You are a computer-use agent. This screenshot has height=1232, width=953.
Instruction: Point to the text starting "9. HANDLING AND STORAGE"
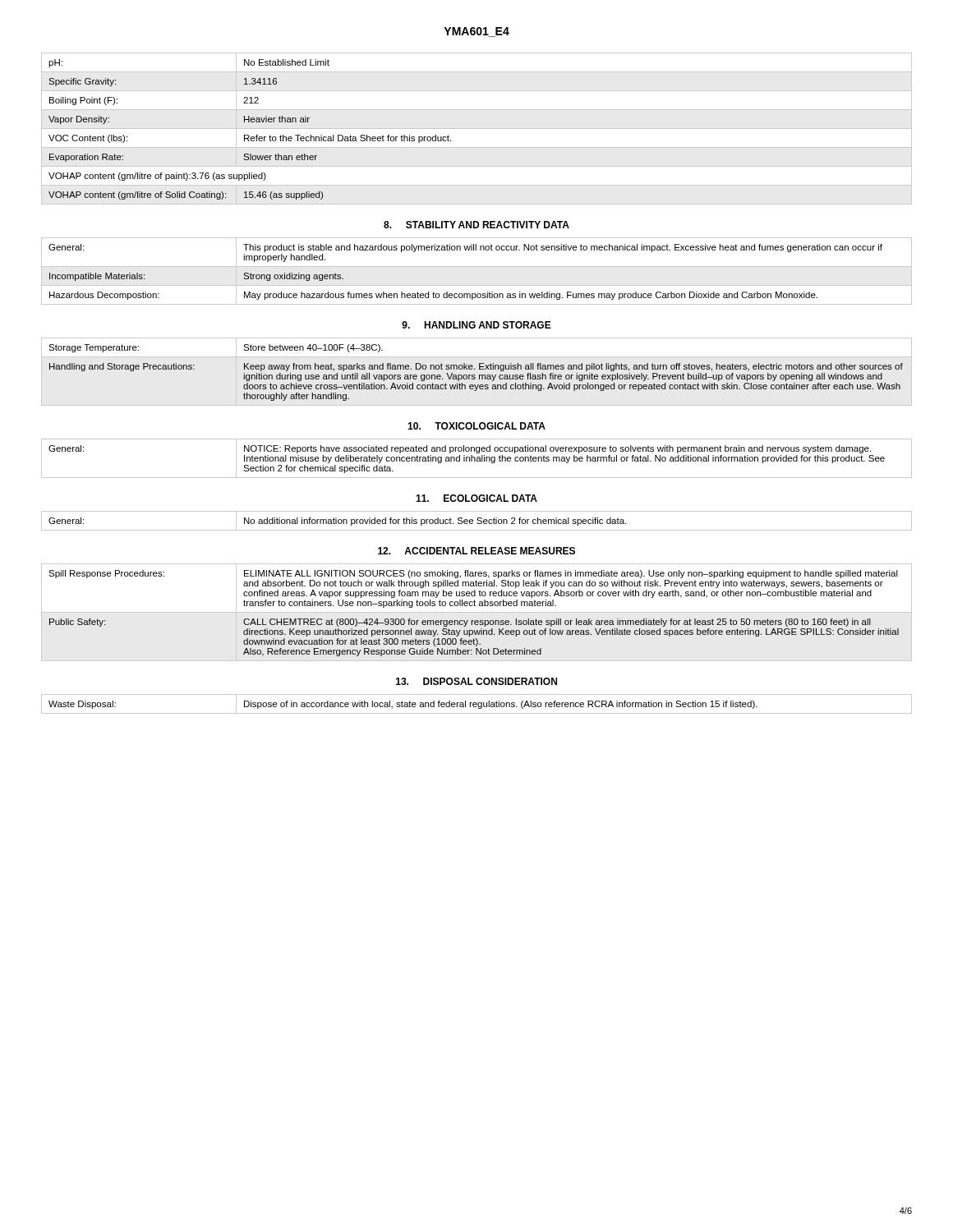(x=476, y=325)
